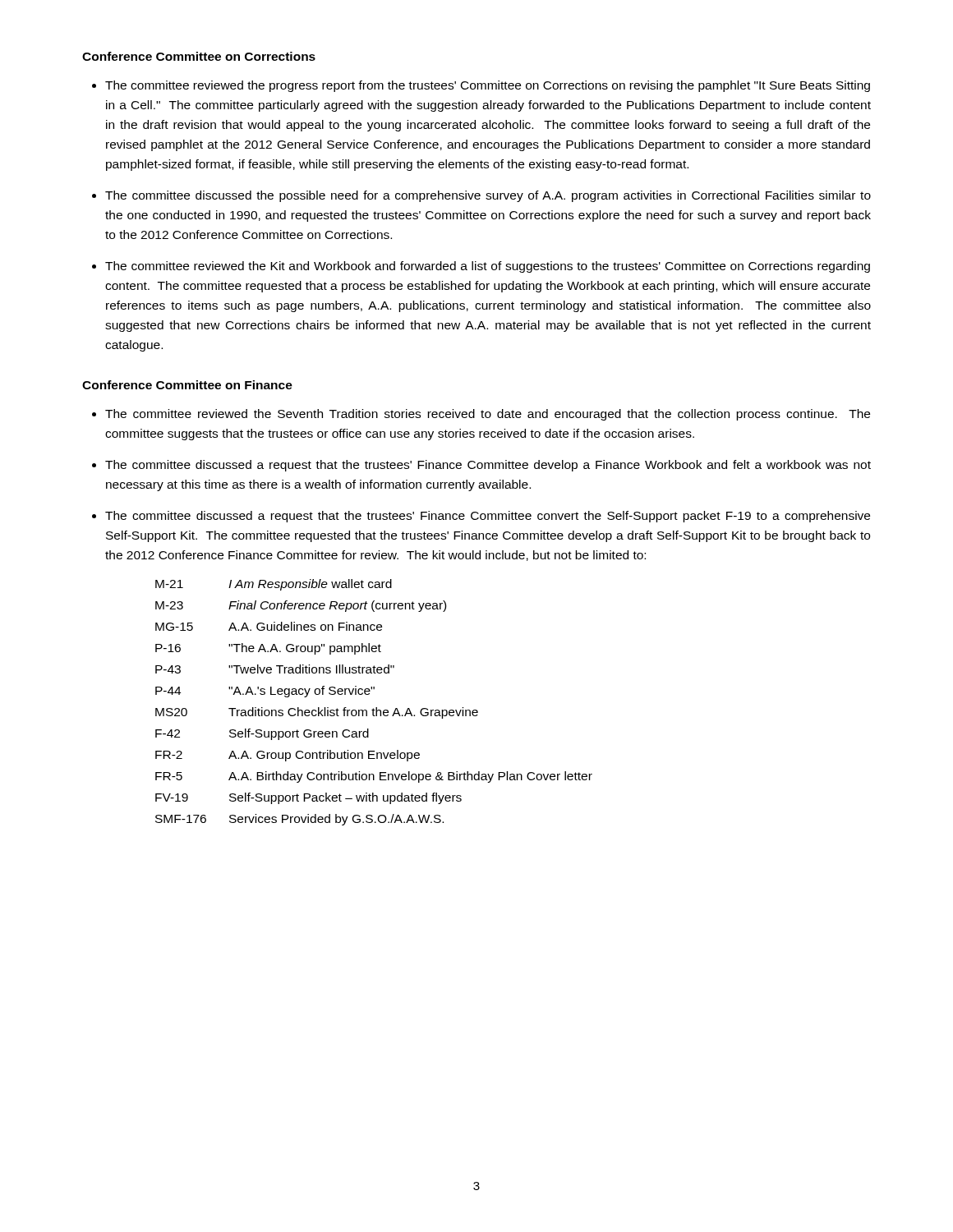This screenshot has width=953, height=1232.
Task: Point to the region starting "Conference Committee on Corrections"
Action: coord(199,56)
